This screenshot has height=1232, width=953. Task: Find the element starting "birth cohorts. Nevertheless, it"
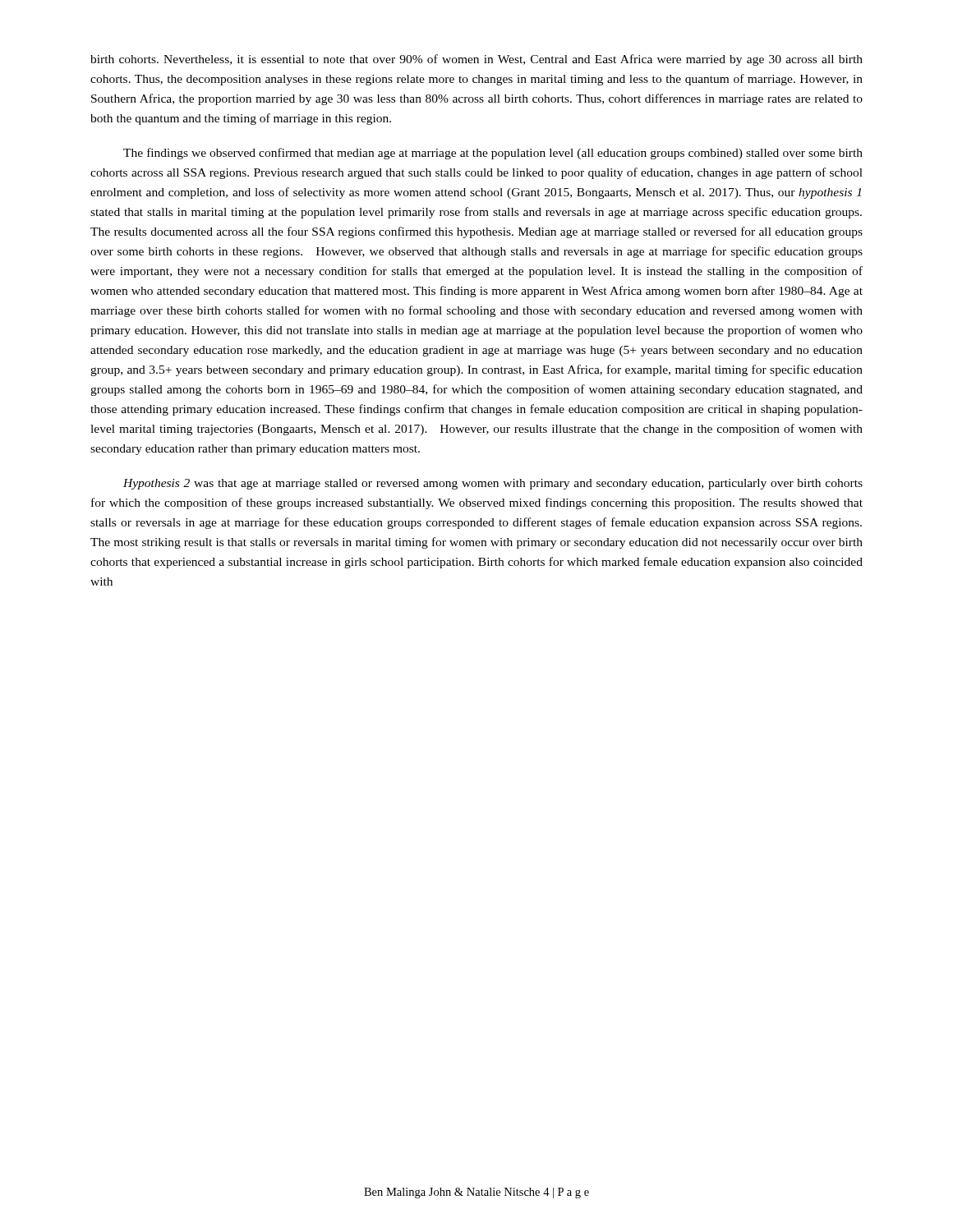(476, 89)
